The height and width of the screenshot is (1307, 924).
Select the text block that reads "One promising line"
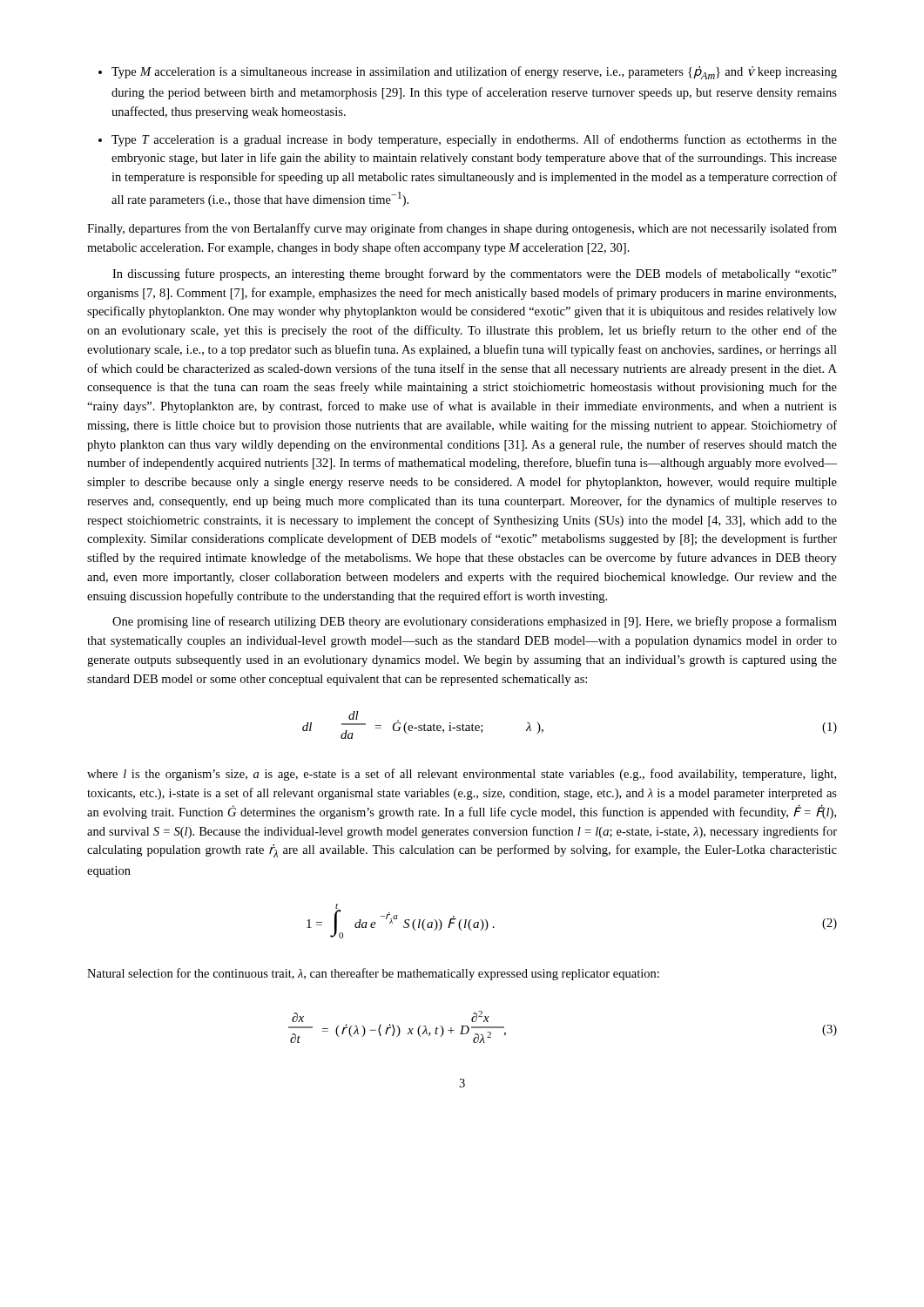pos(462,651)
